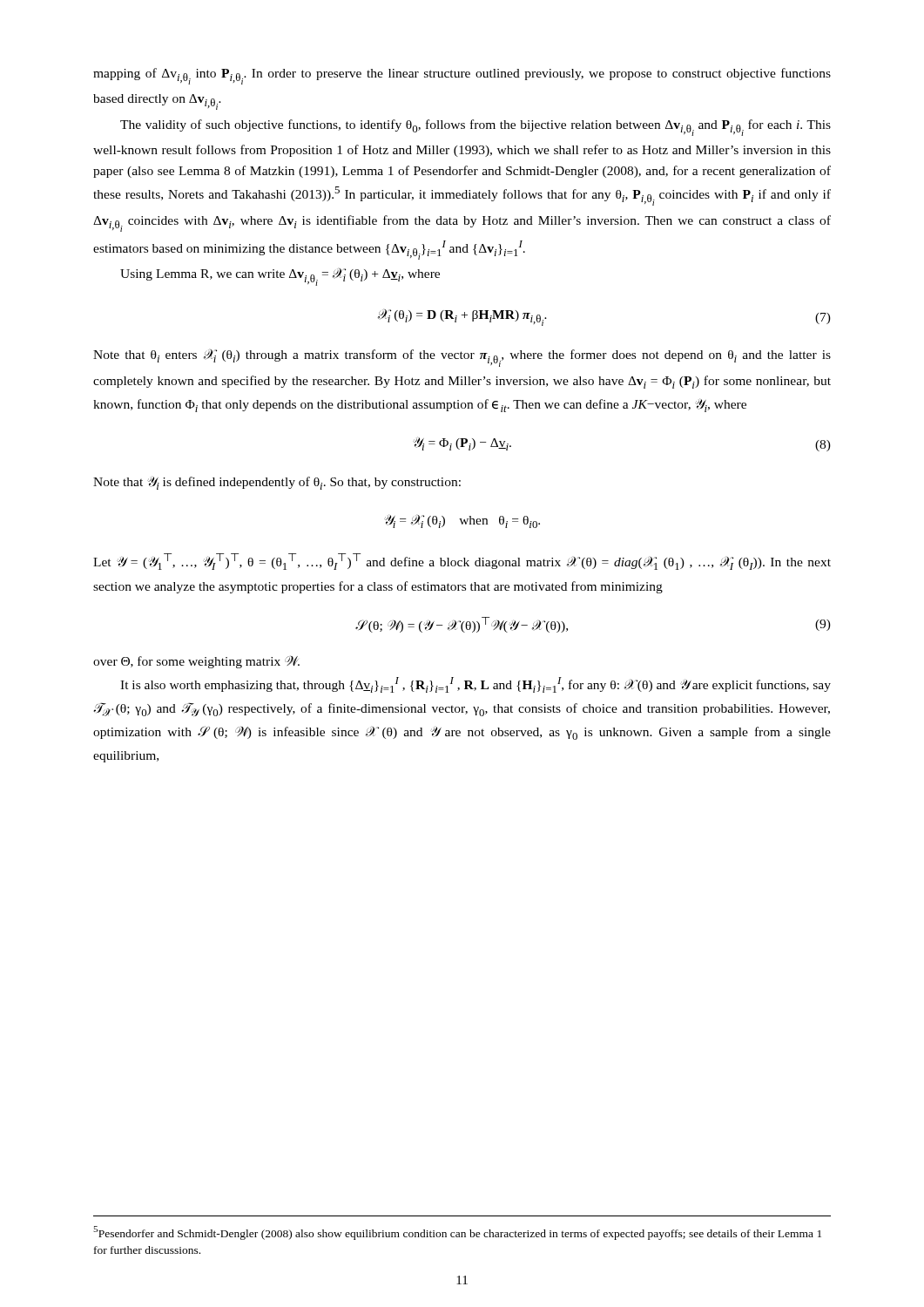The image size is (924, 1307).
Task: Find the region starting "𝒳i (θi) = D (Ri + βHiMR)"
Action: 475,318
